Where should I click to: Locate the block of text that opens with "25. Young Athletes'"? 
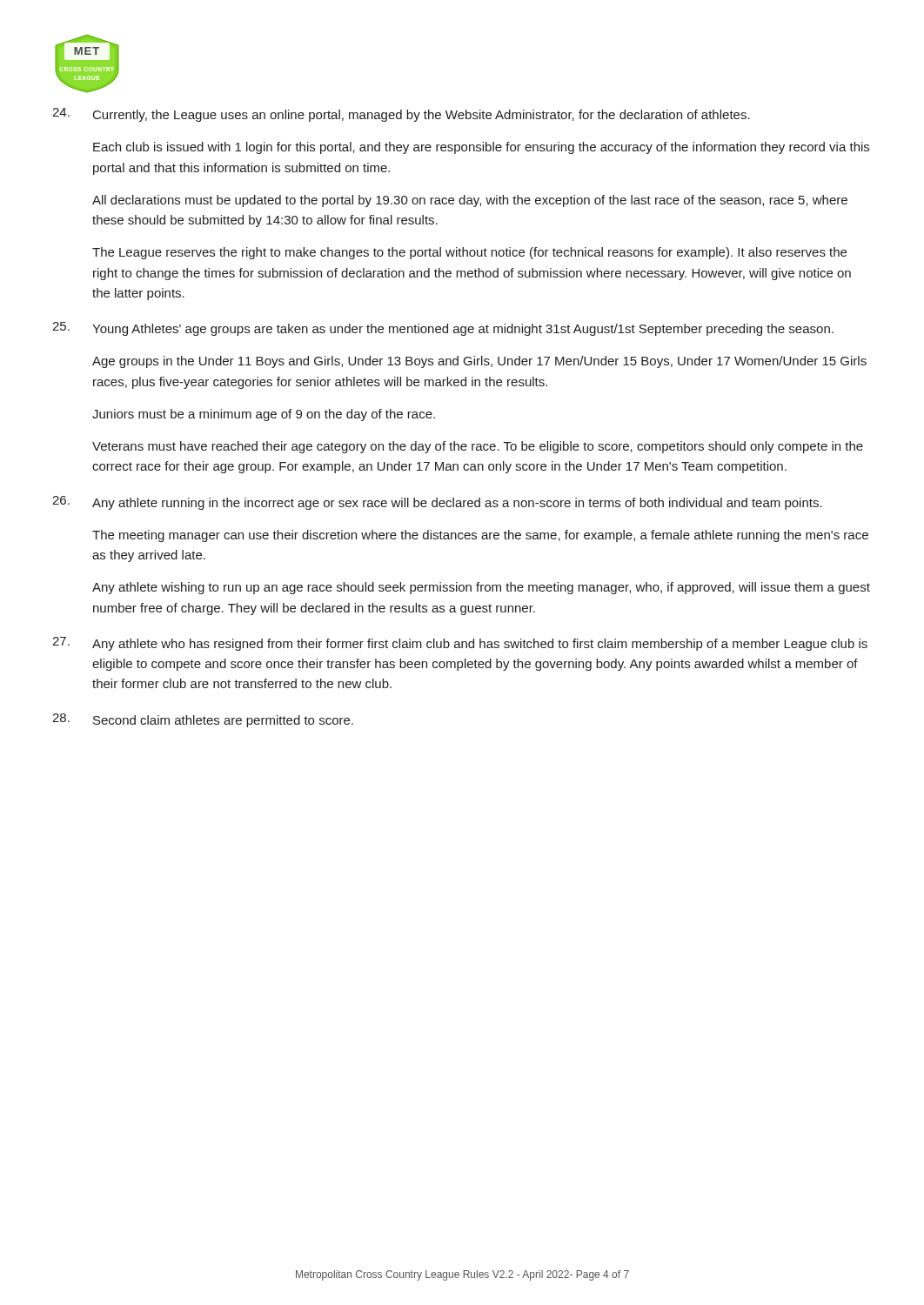pos(462,397)
